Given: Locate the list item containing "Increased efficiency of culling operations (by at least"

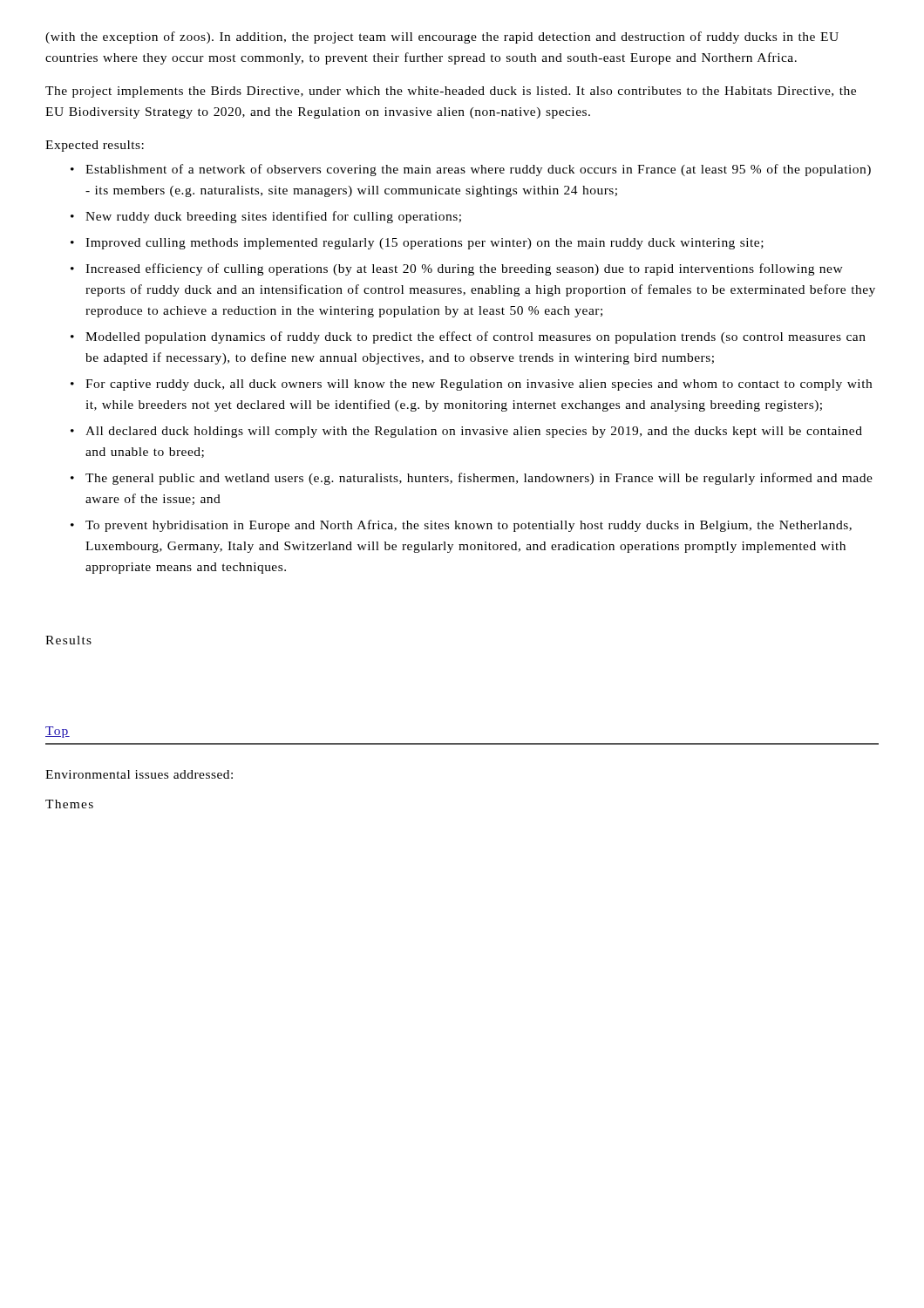Looking at the screenshot, I should pyautogui.click(x=481, y=289).
